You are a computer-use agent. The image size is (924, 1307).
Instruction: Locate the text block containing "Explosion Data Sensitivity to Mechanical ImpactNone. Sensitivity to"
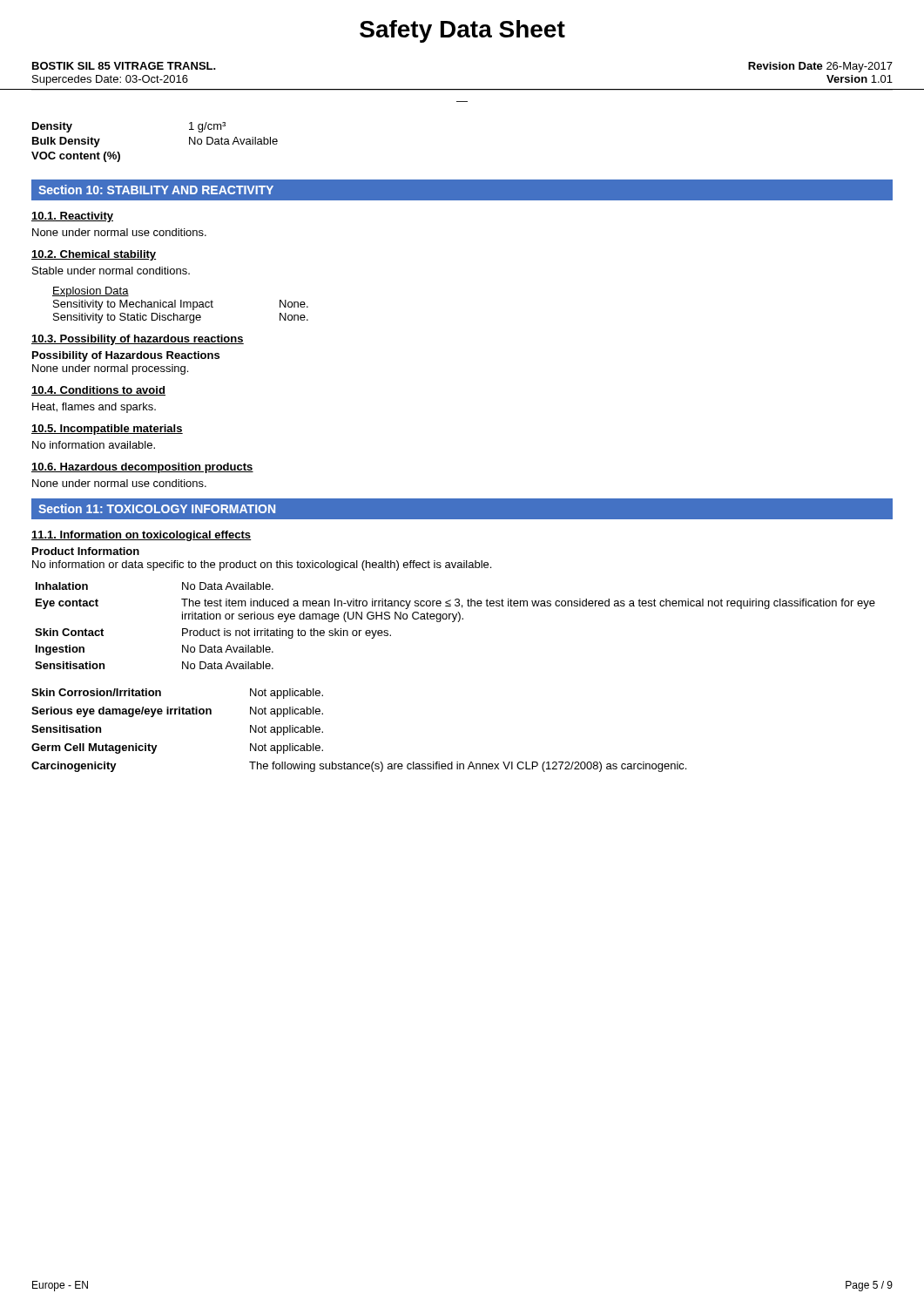[91, 292]
